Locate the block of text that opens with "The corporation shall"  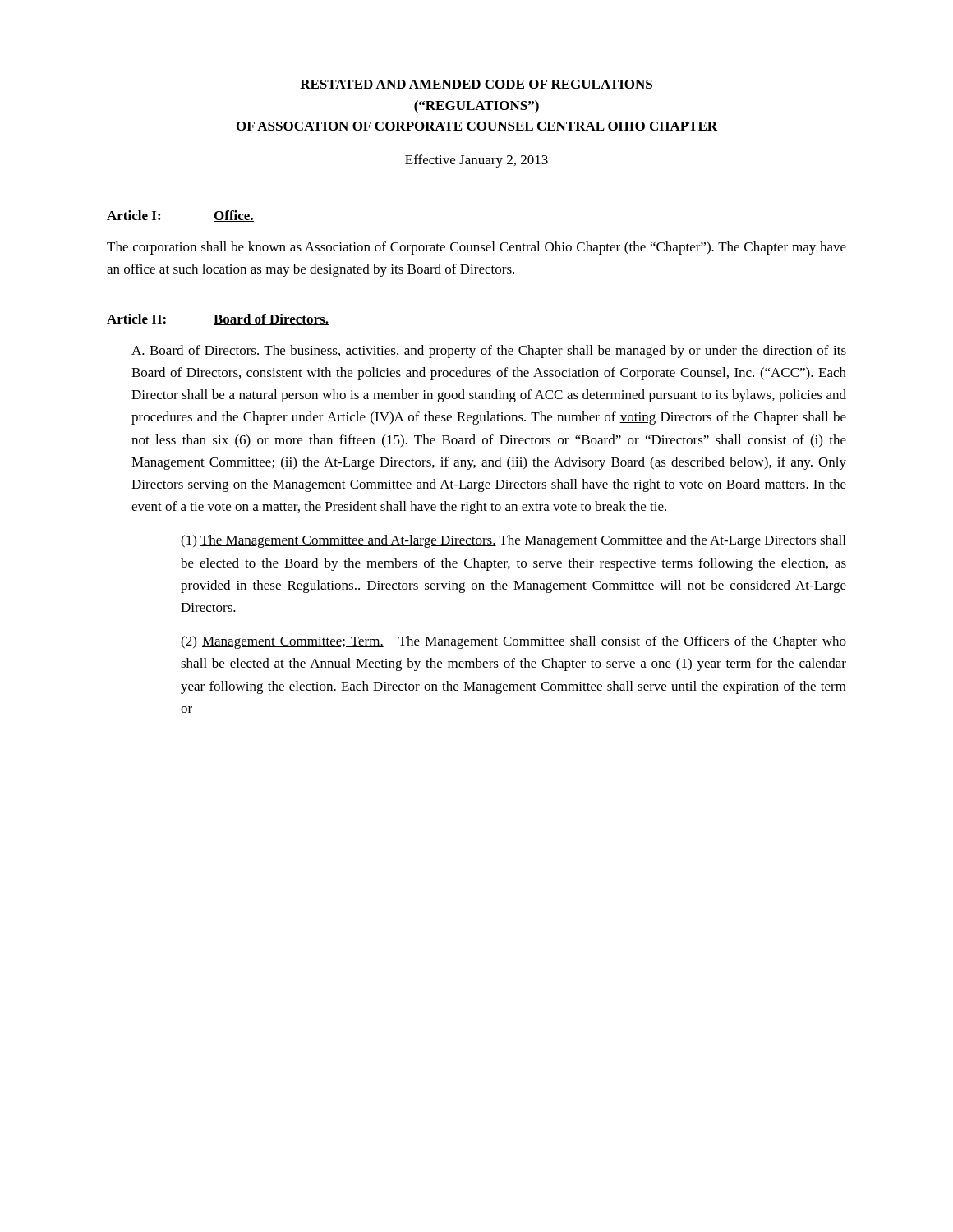476,258
